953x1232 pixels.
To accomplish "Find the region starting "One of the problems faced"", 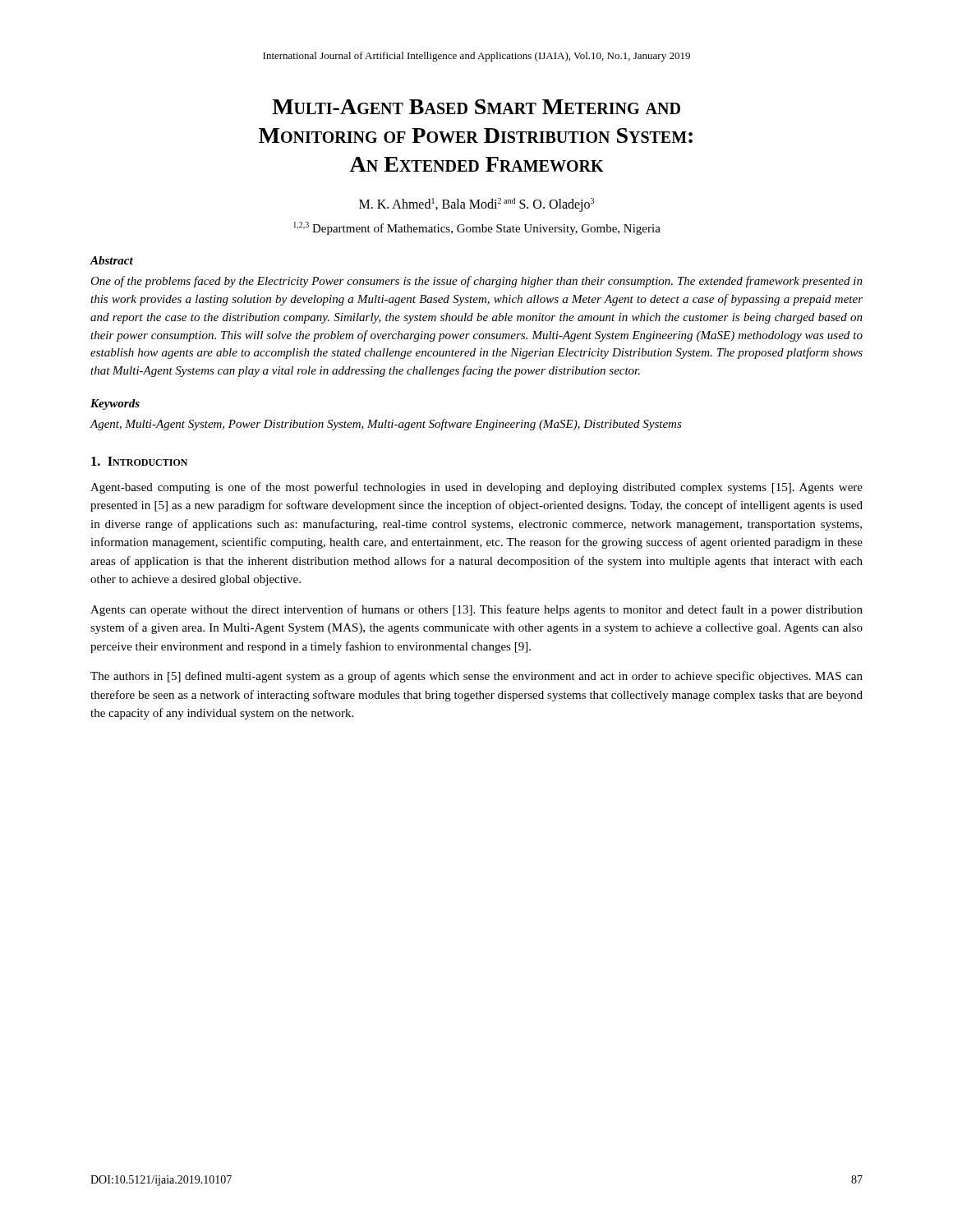I will coord(476,326).
